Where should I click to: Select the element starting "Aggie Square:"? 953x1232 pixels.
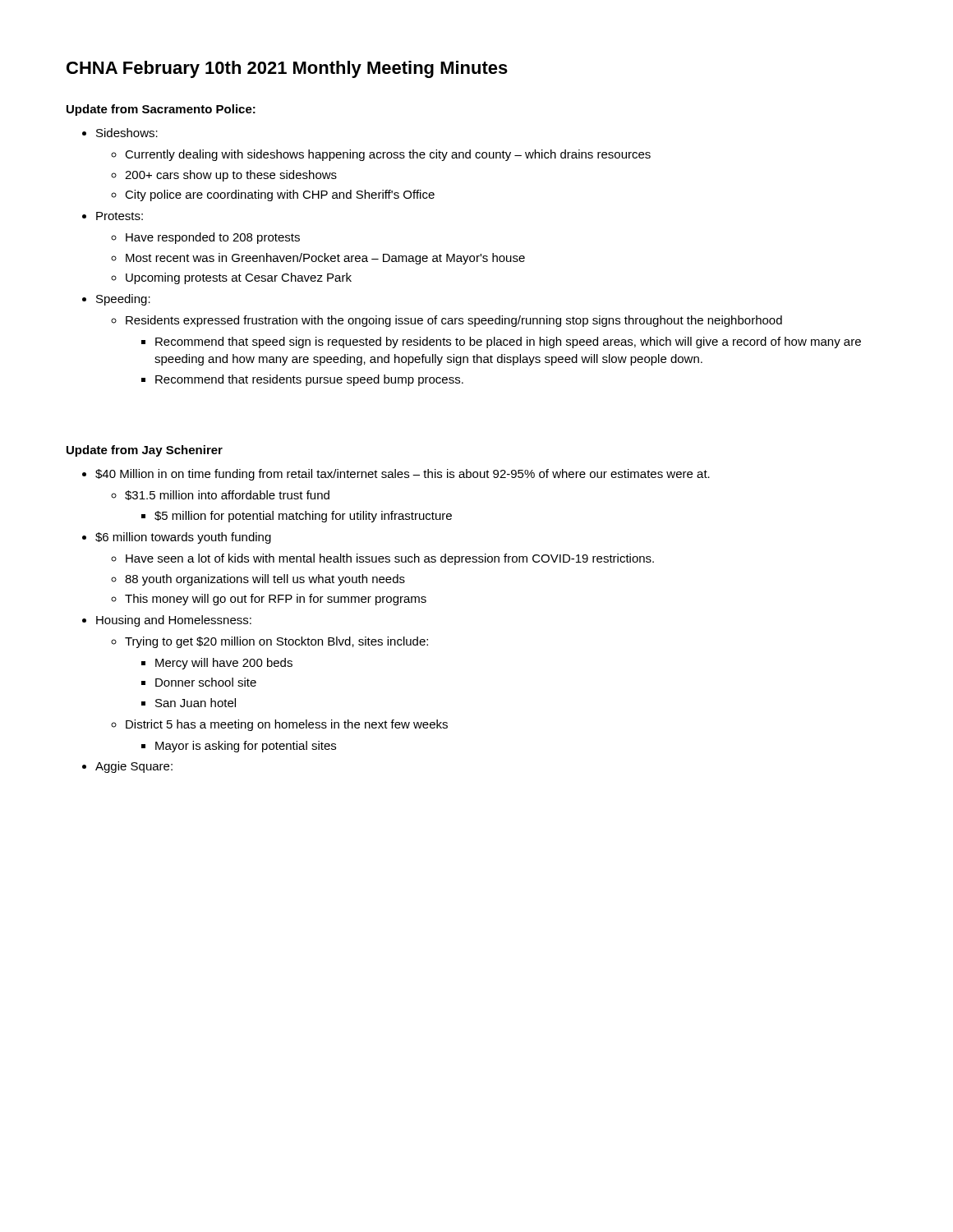(134, 766)
